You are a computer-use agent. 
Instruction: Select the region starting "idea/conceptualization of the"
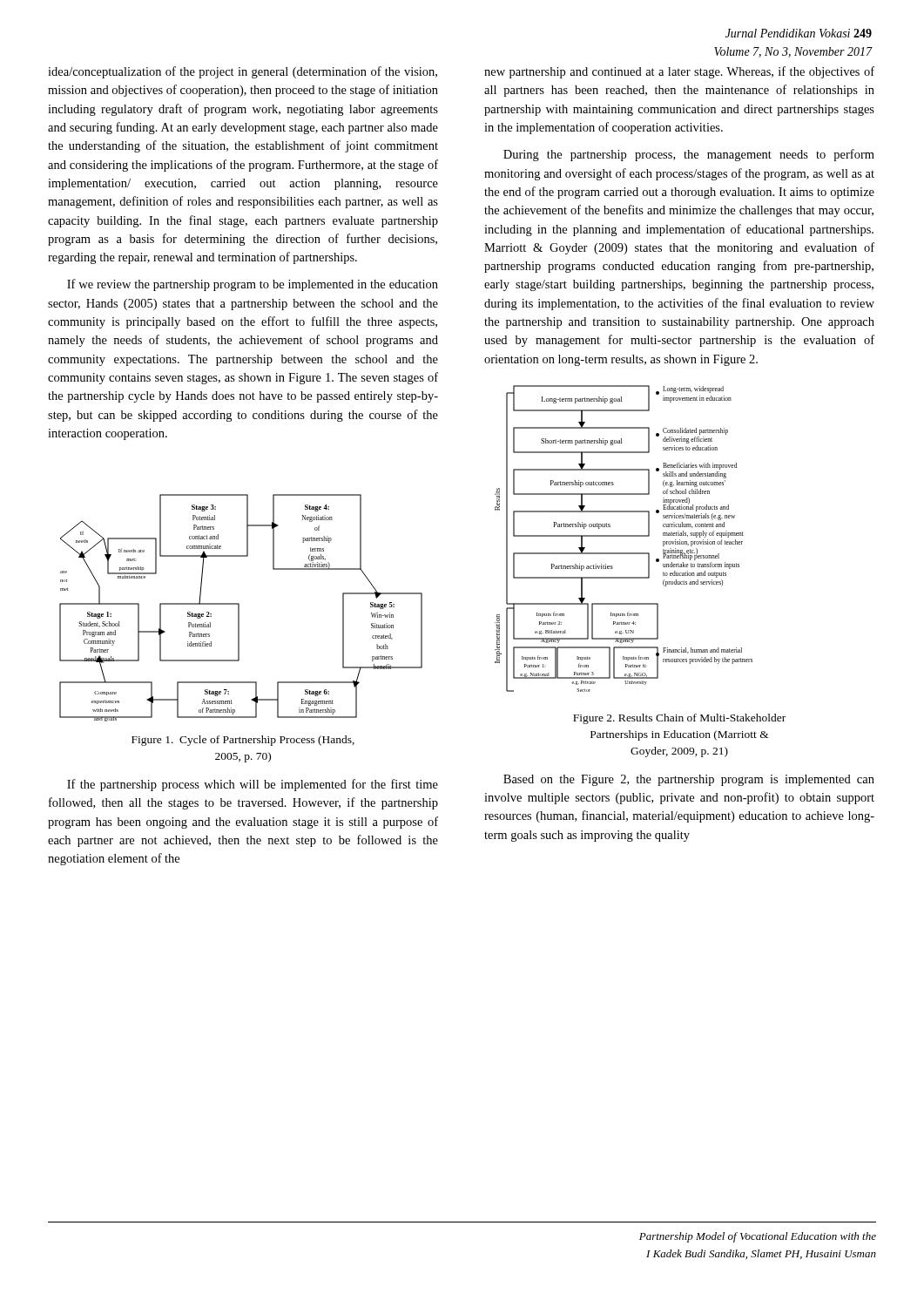point(243,253)
